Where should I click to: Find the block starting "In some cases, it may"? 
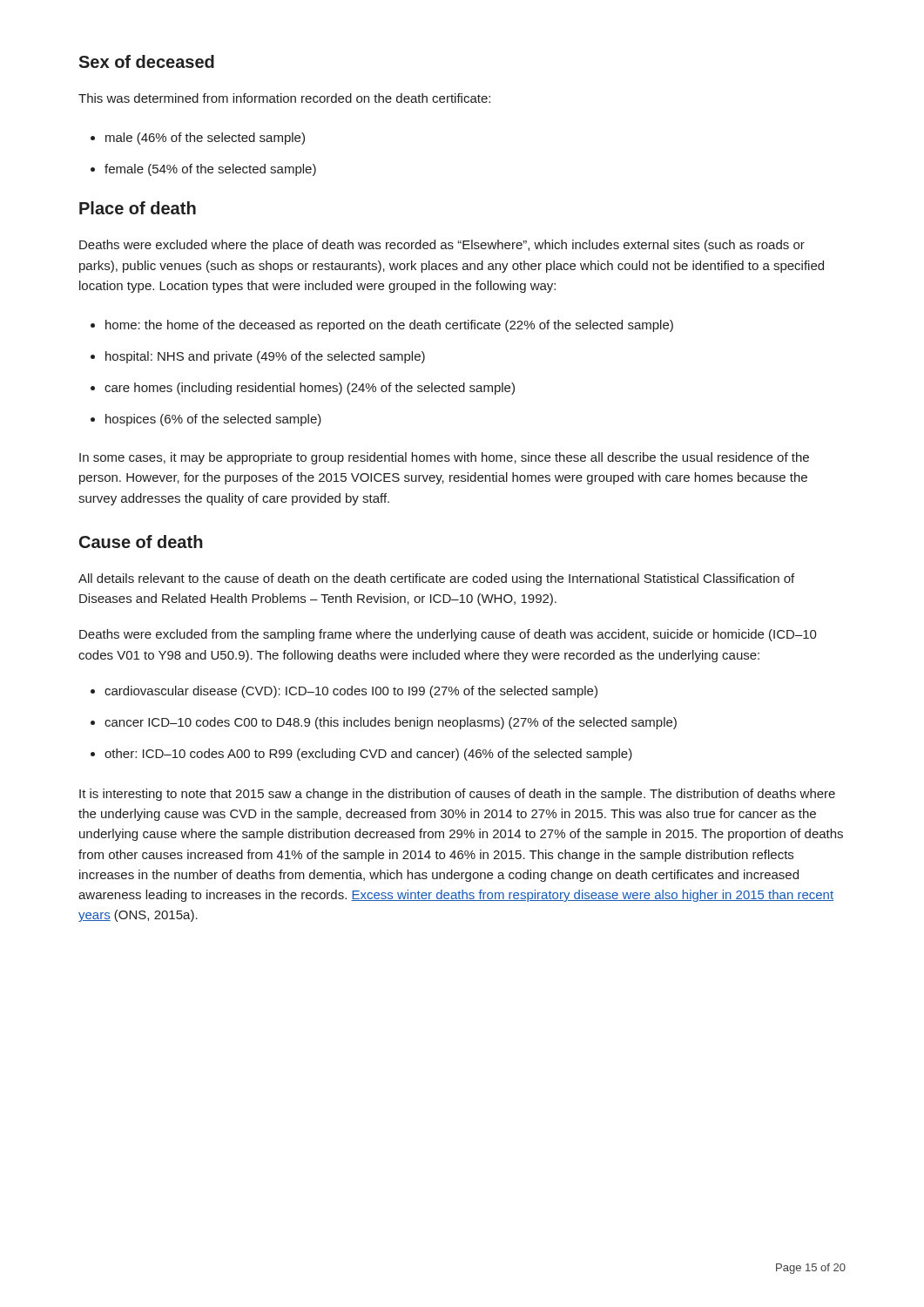tap(462, 477)
